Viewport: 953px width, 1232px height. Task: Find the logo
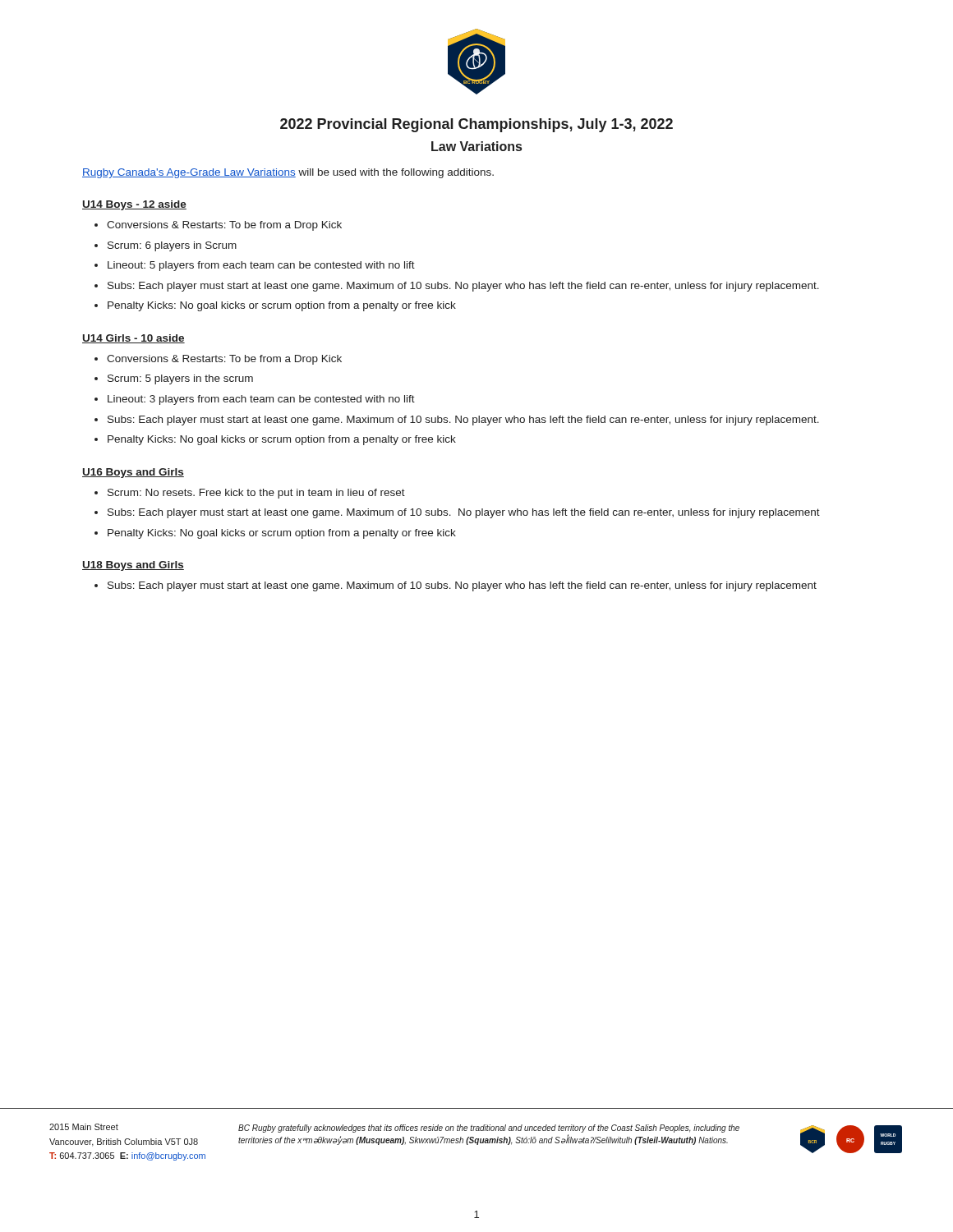[476, 63]
